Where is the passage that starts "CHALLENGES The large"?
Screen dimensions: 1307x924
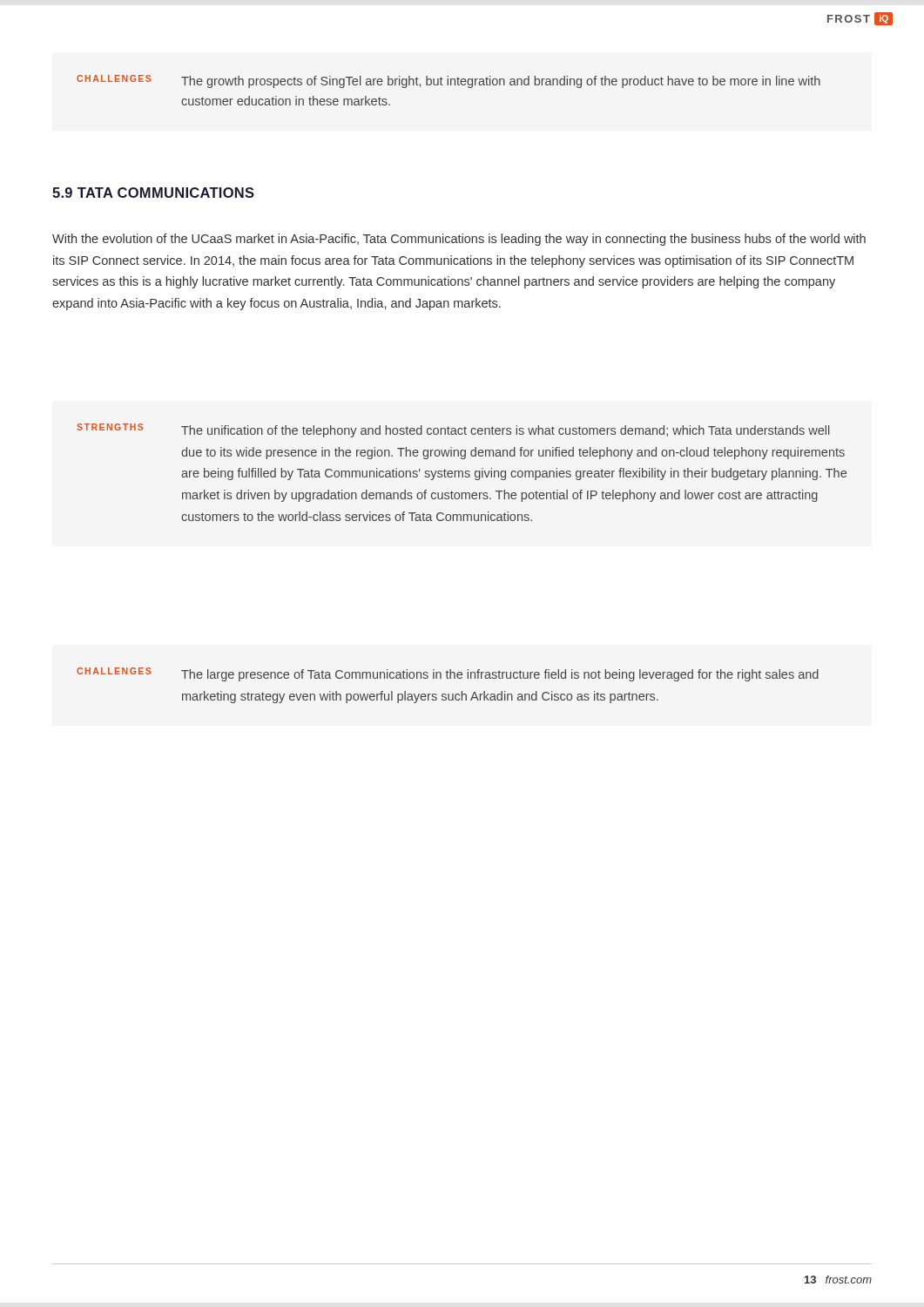coord(462,685)
